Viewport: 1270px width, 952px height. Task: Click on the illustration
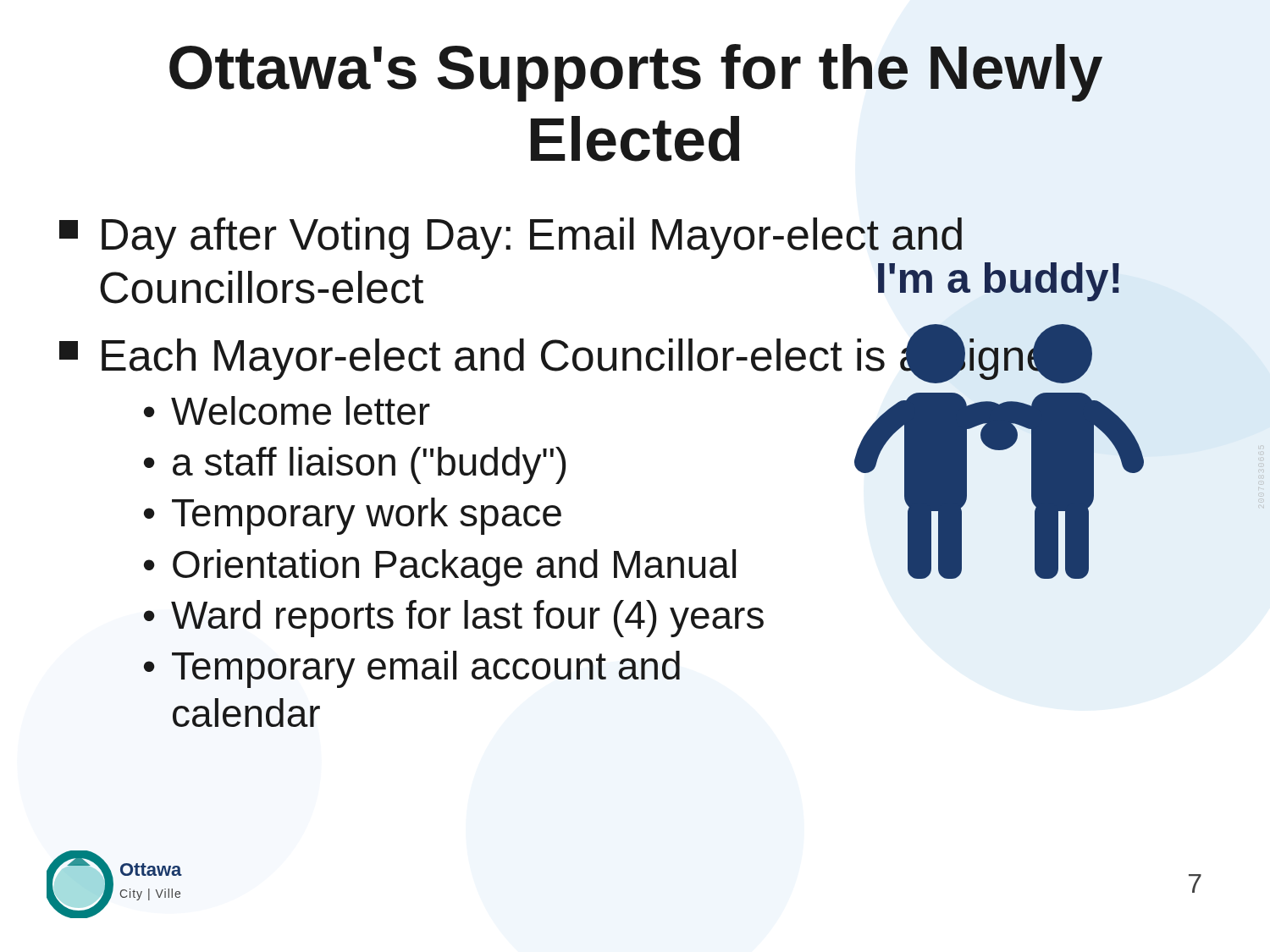tap(999, 423)
